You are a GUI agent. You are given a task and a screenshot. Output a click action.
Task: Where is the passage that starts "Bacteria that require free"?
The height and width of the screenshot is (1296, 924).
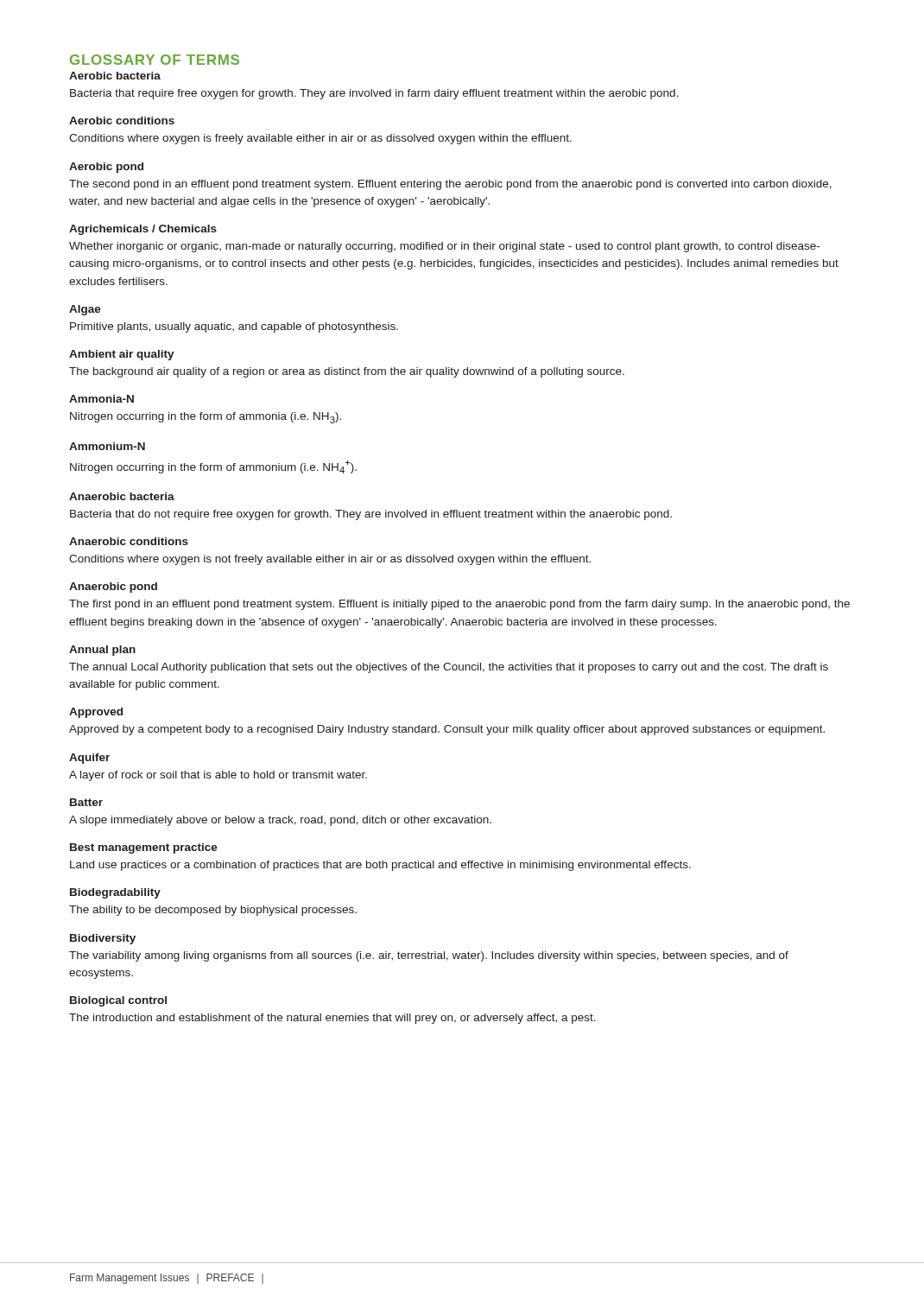pos(374,93)
